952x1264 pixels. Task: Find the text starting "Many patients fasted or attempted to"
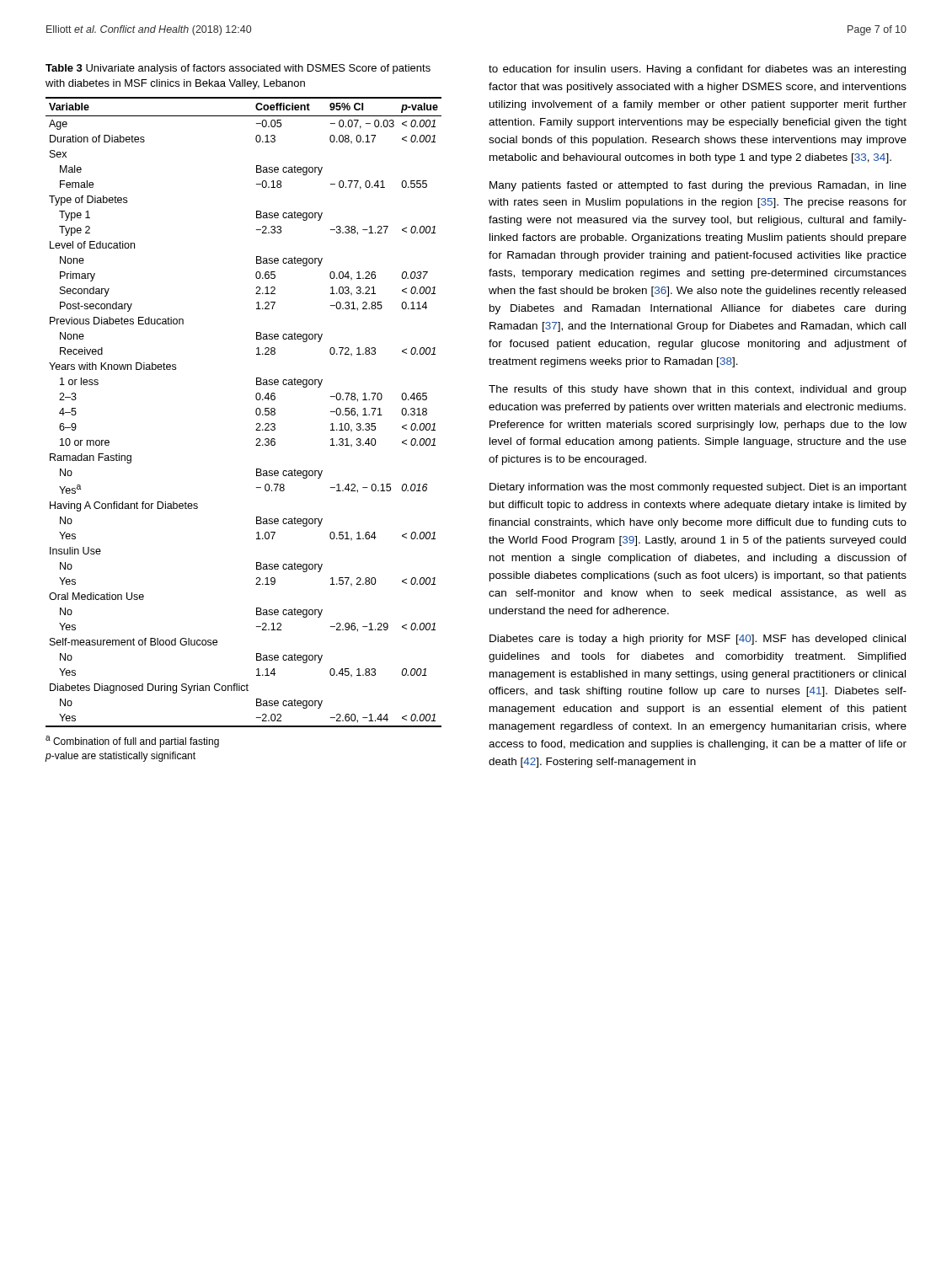[x=698, y=274]
